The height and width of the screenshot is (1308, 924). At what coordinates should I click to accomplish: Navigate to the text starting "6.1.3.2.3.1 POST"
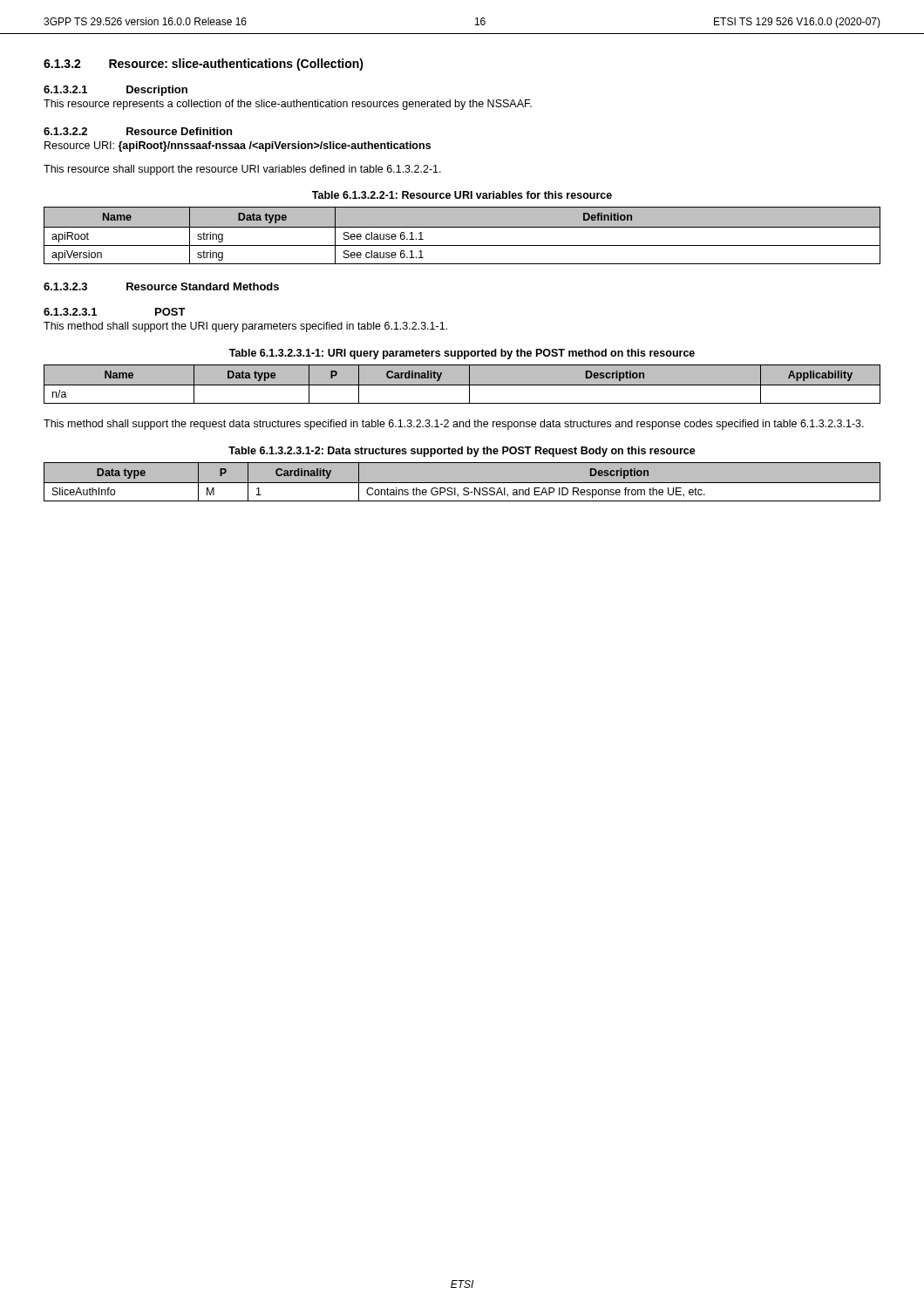114,312
